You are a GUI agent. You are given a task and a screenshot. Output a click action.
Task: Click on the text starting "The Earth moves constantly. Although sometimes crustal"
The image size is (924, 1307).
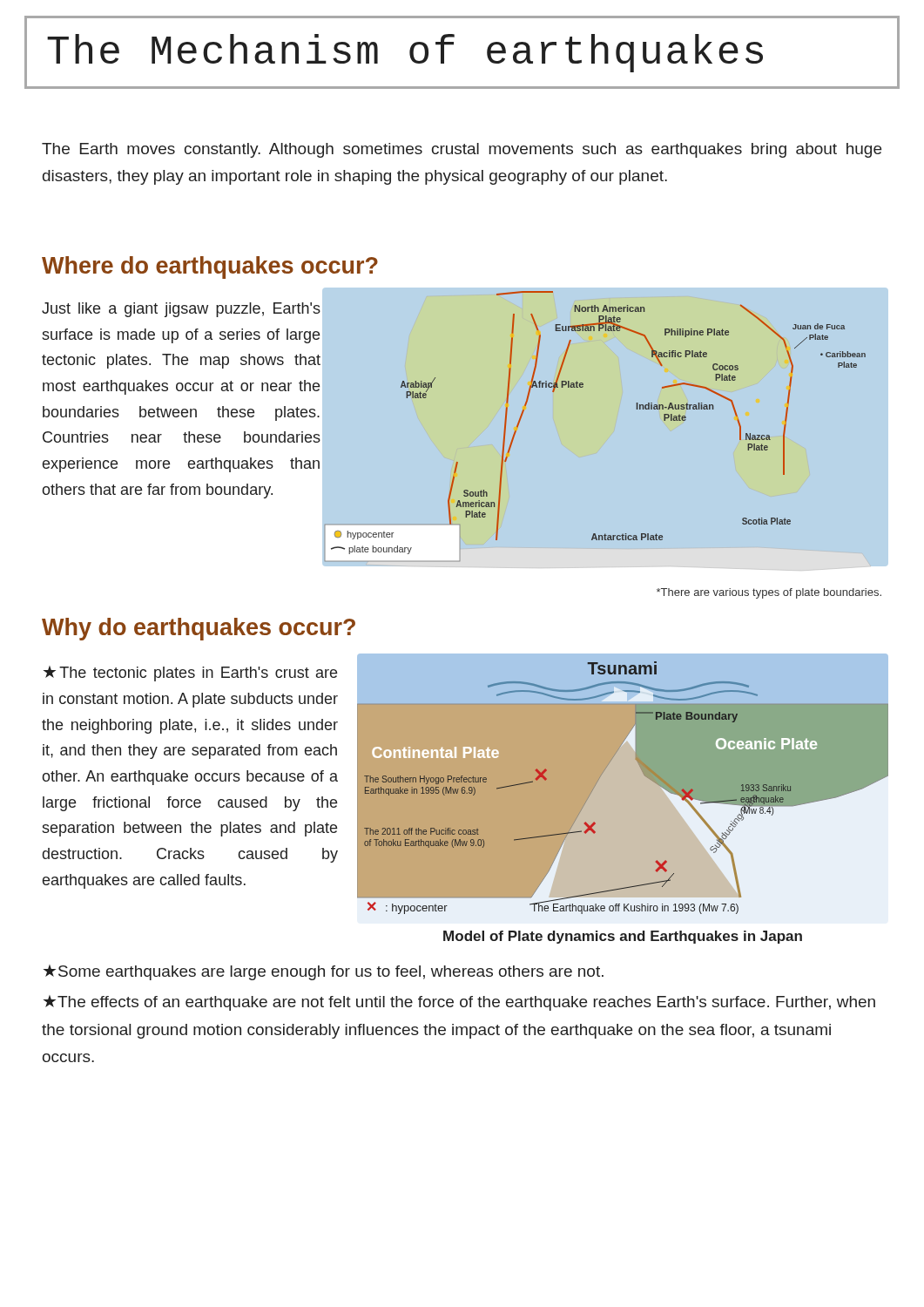click(x=462, y=162)
